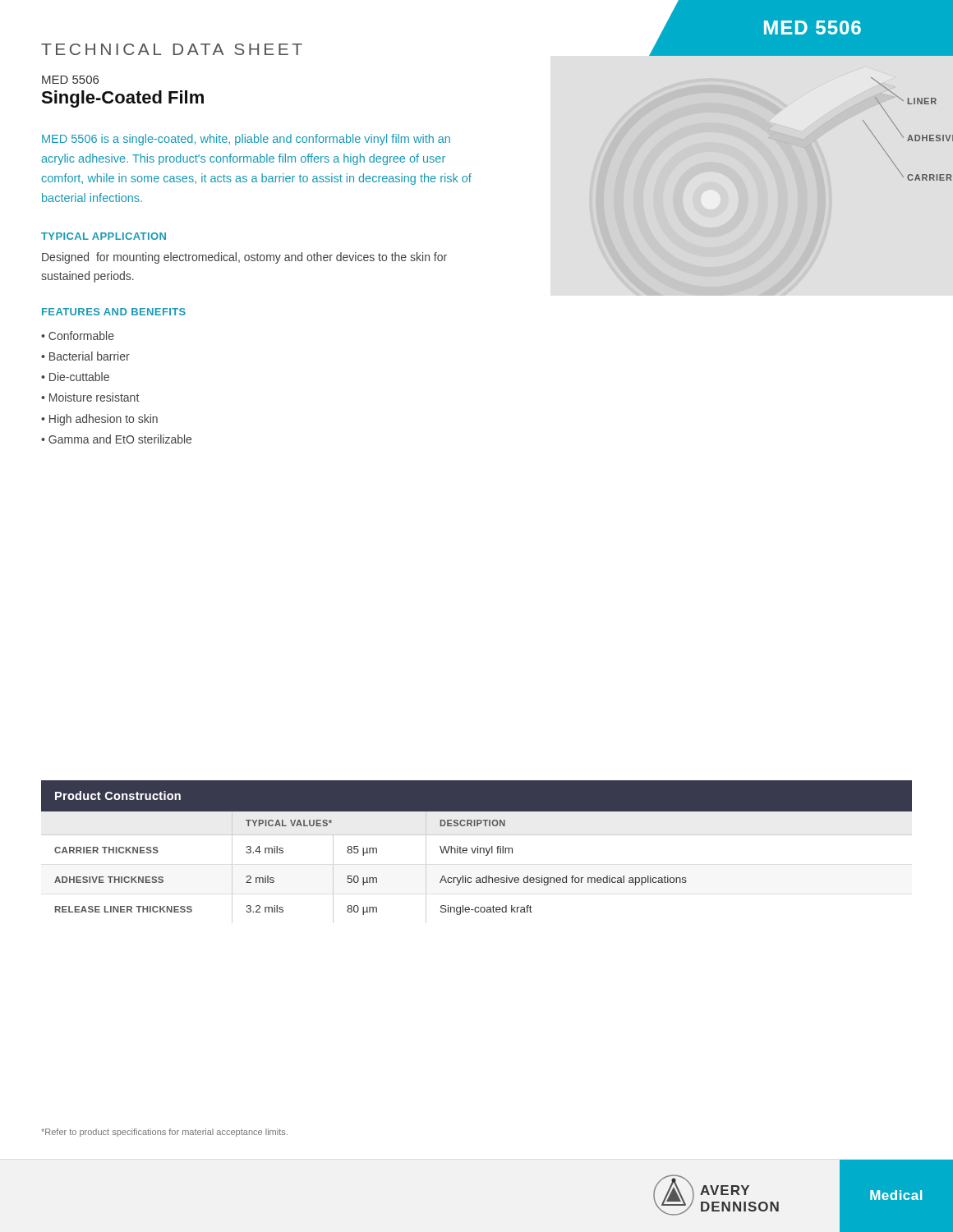Locate the region starting "• Die-cuttable"
The height and width of the screenshot is (1232, 953).
click(x=75, y=377)
